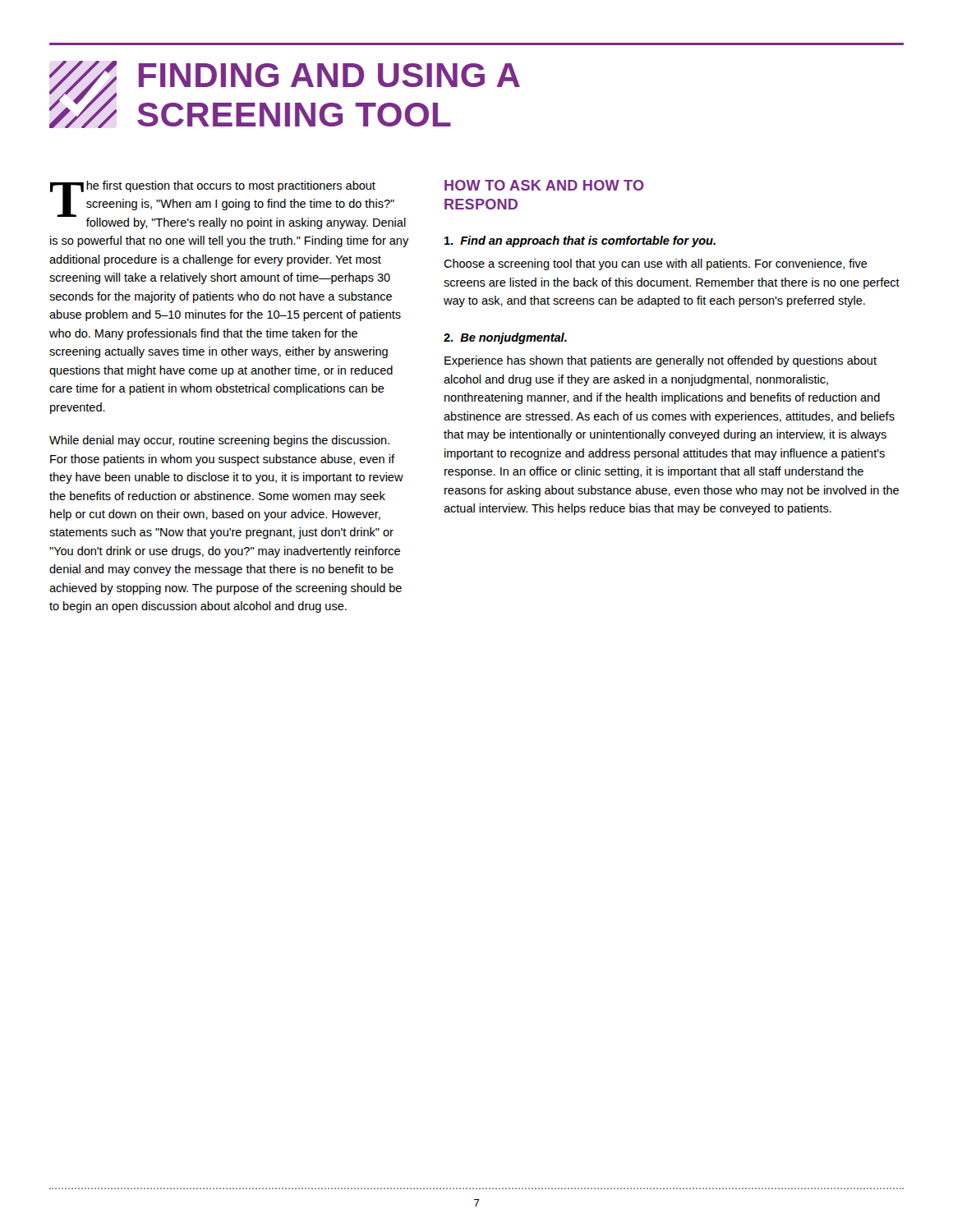Click the logo
Viewport: 953px width, 1232px height.
pyautogui.click(x=86, y=96)
